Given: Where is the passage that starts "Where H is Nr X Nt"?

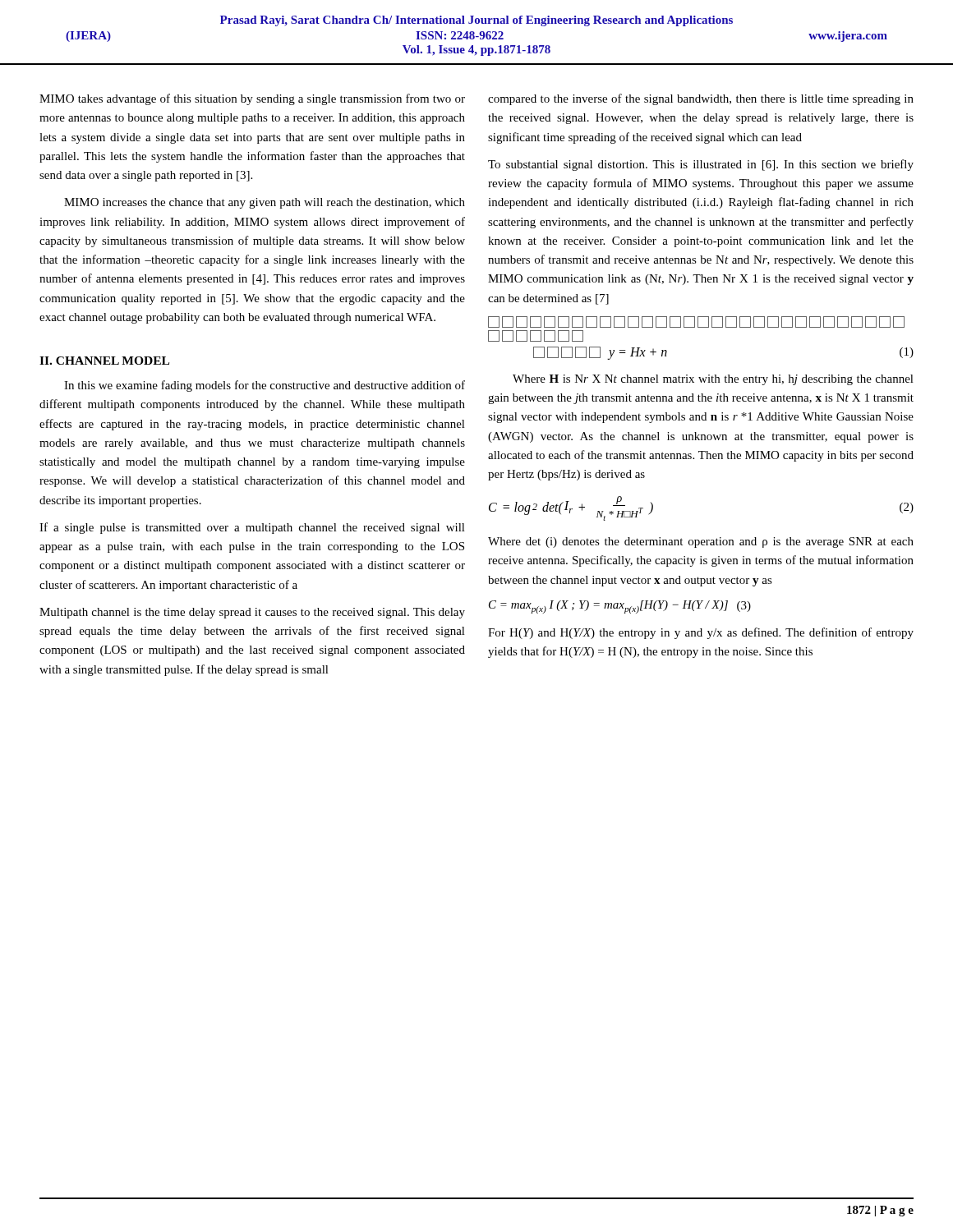Looking at the screenshot, I should (x=701, y=427).
